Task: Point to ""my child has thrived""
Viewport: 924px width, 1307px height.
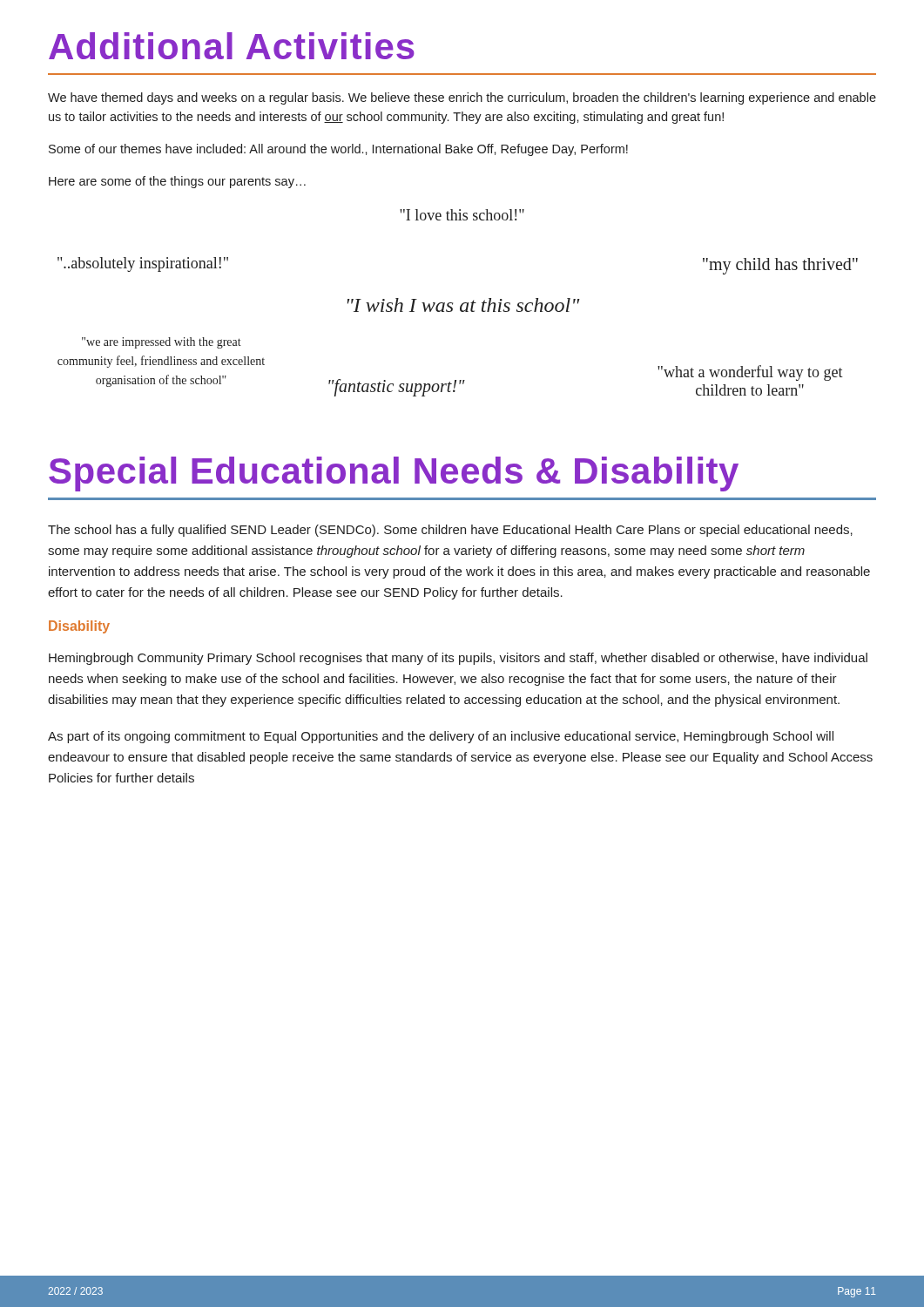Action: click(780, 264)
